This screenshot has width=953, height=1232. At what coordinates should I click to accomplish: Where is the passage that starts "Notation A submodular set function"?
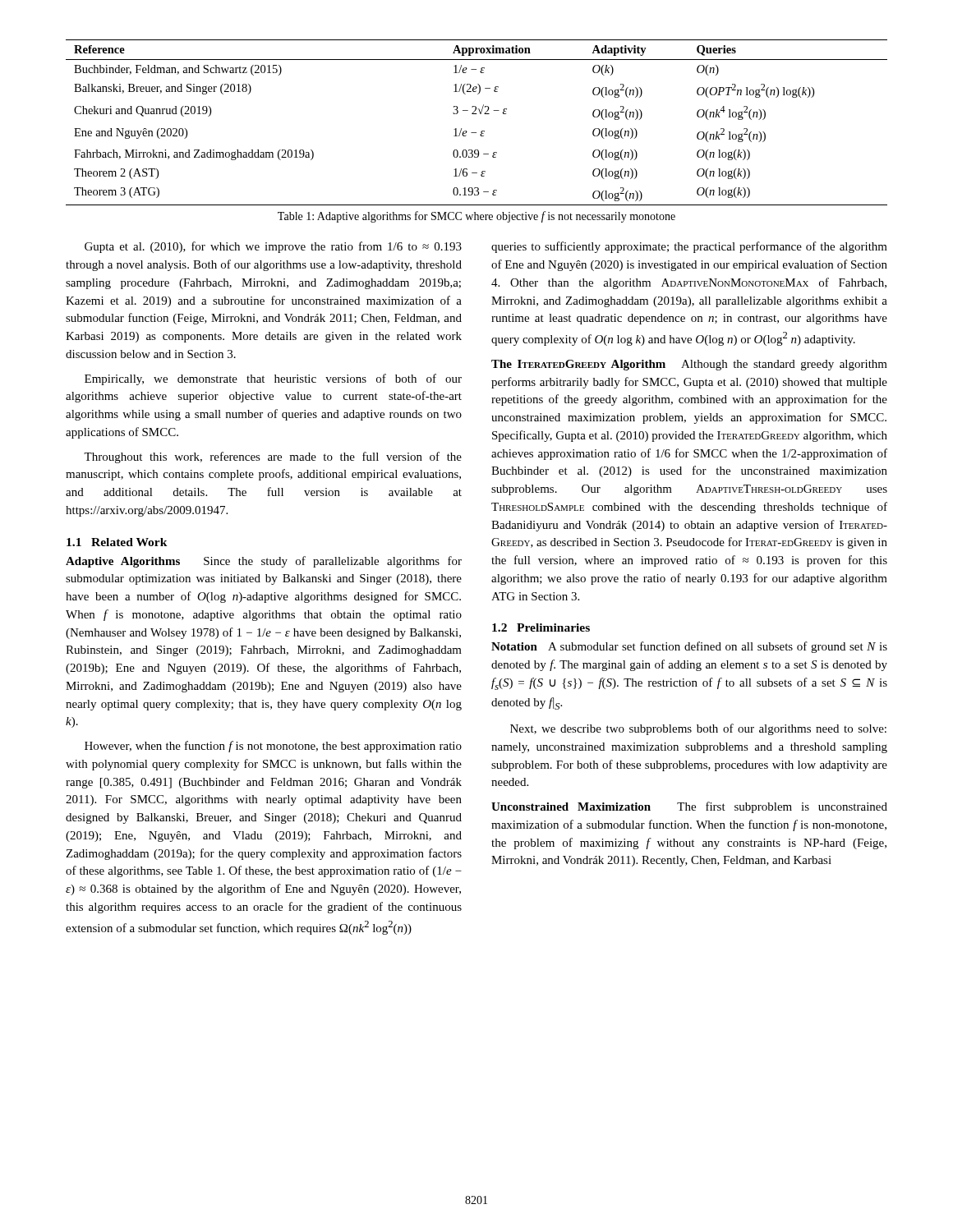pos(689,676)
